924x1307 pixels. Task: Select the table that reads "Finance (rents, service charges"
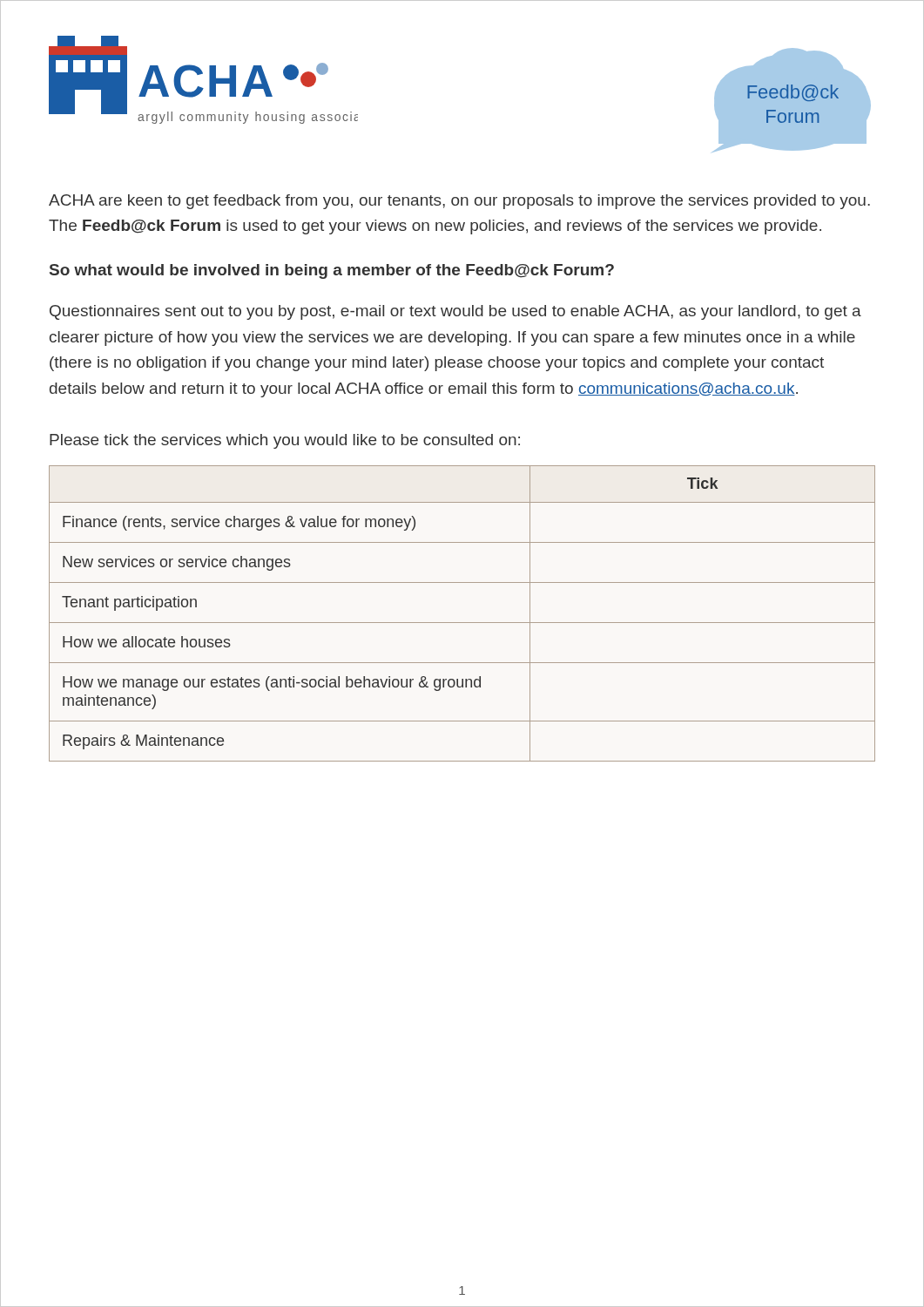(462, 613)
